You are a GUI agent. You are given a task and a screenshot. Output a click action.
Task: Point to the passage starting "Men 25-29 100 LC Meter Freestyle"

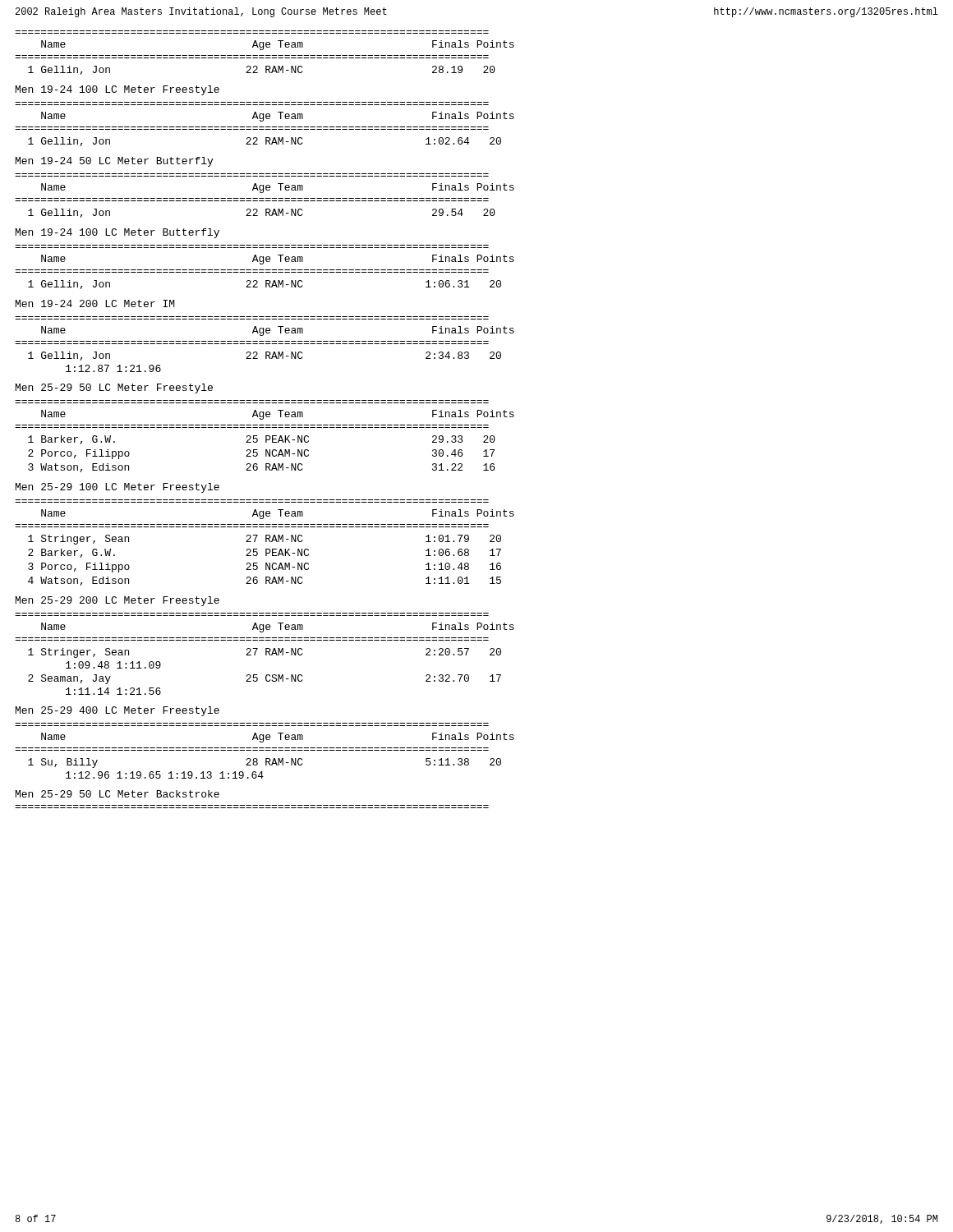[x=117, y=488]
